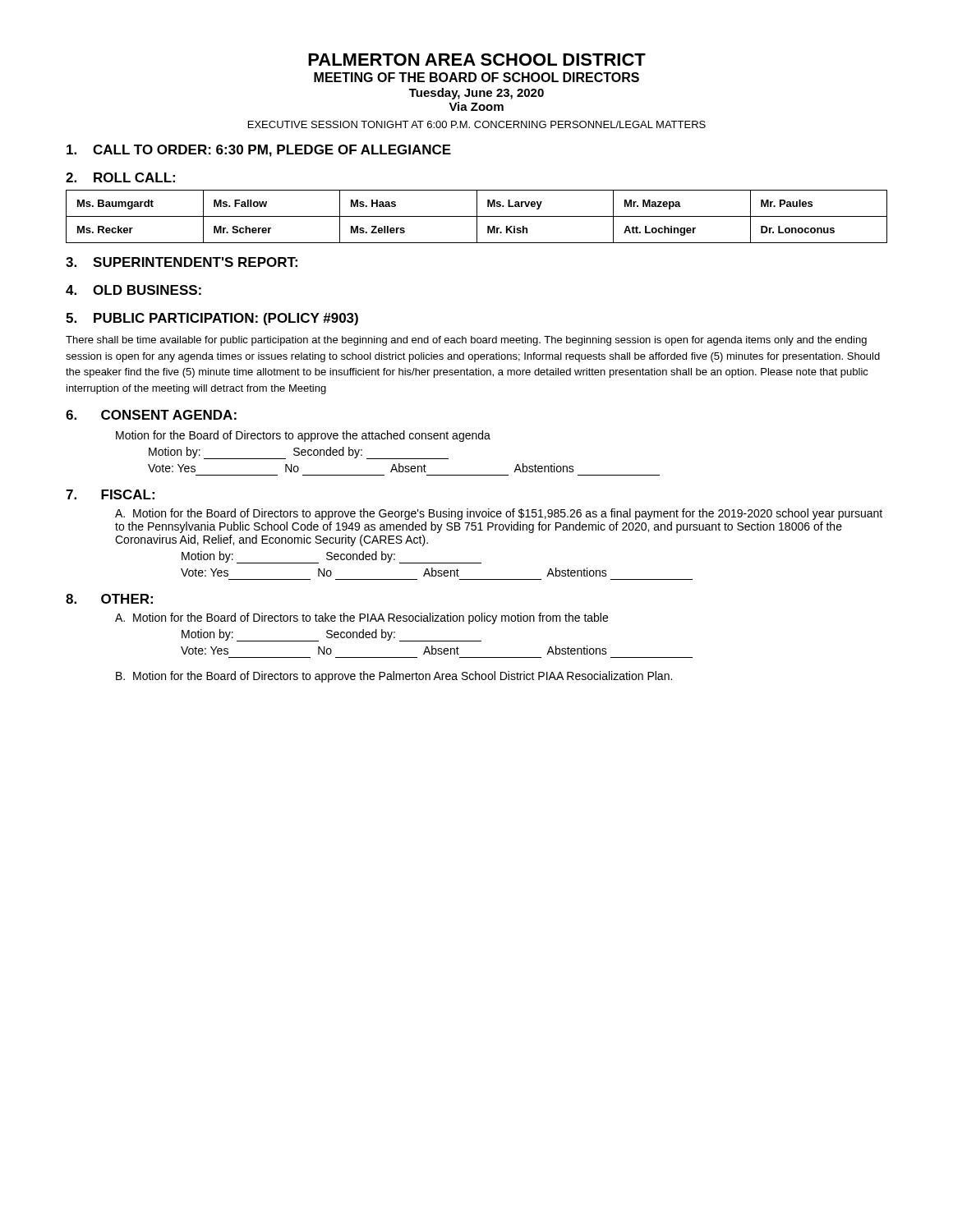The height and width of the screenshot is (1232, 953).
Task: Locate the text "8. OTHER:"
Action: click(x=110, y=599)
